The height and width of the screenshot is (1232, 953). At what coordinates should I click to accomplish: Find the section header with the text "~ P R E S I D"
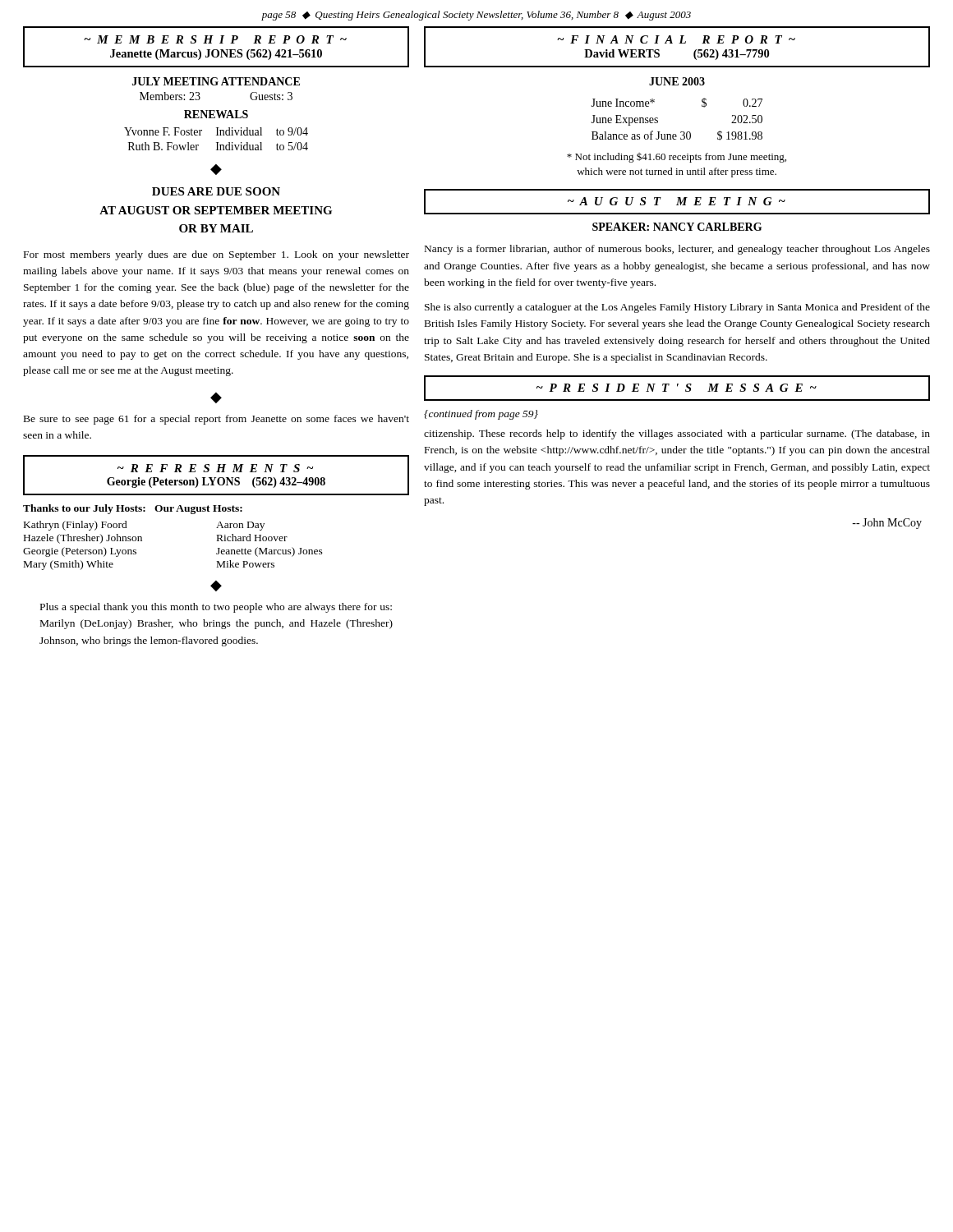(x=677, y=388)
